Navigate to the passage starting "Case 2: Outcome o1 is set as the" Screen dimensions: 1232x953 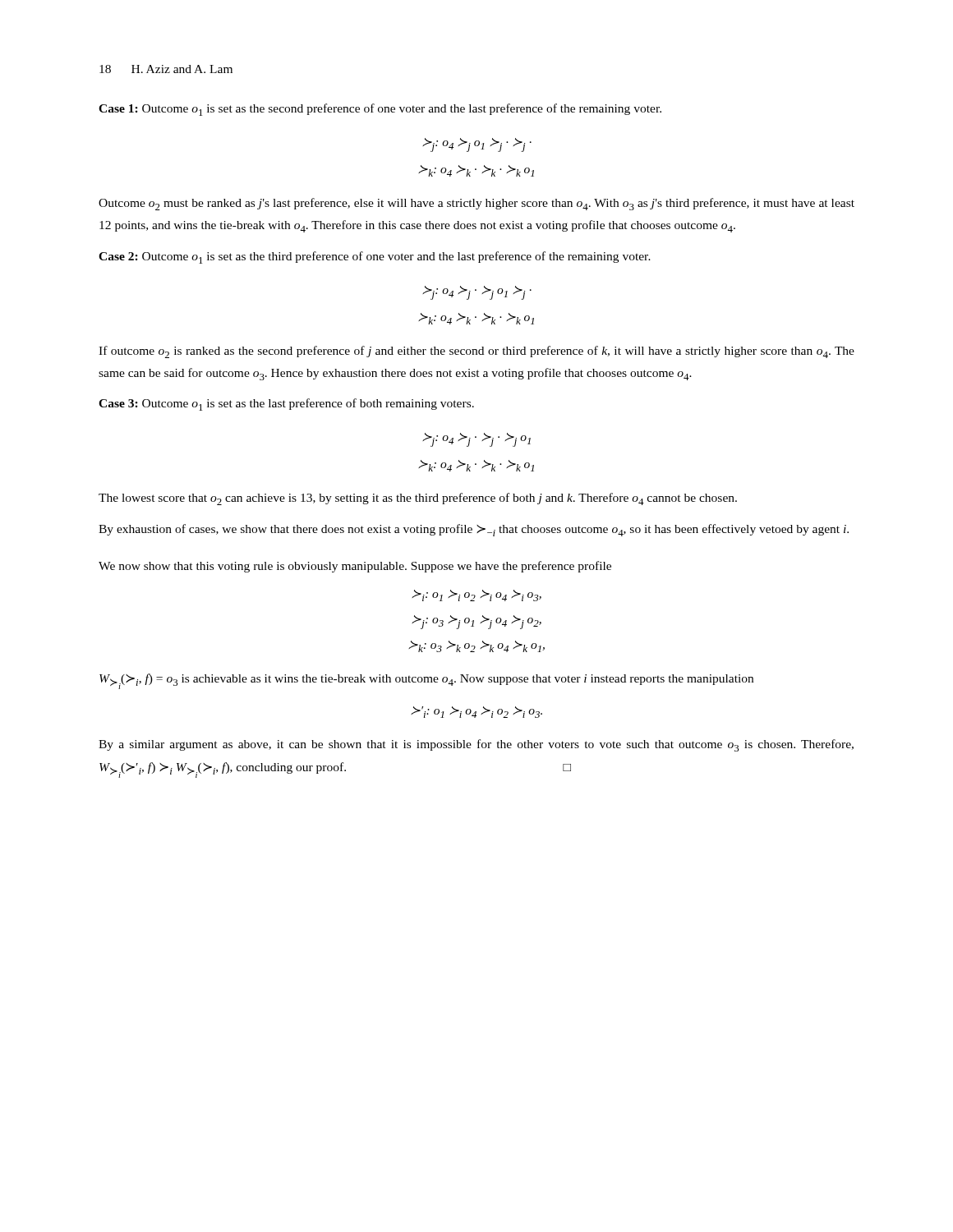(375, 257)
